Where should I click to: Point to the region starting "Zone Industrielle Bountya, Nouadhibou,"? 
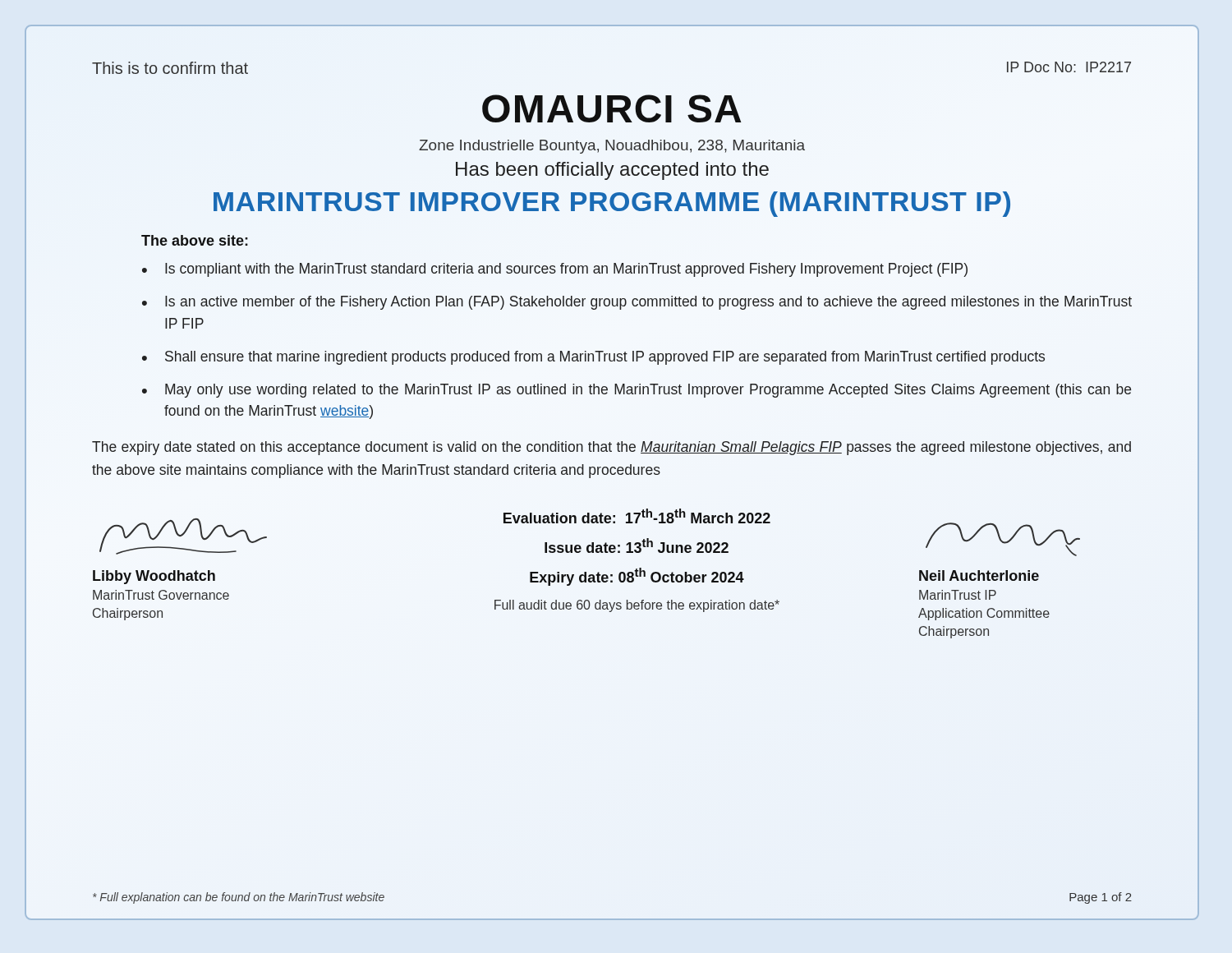pyautogui.click(x=612, y=145)
